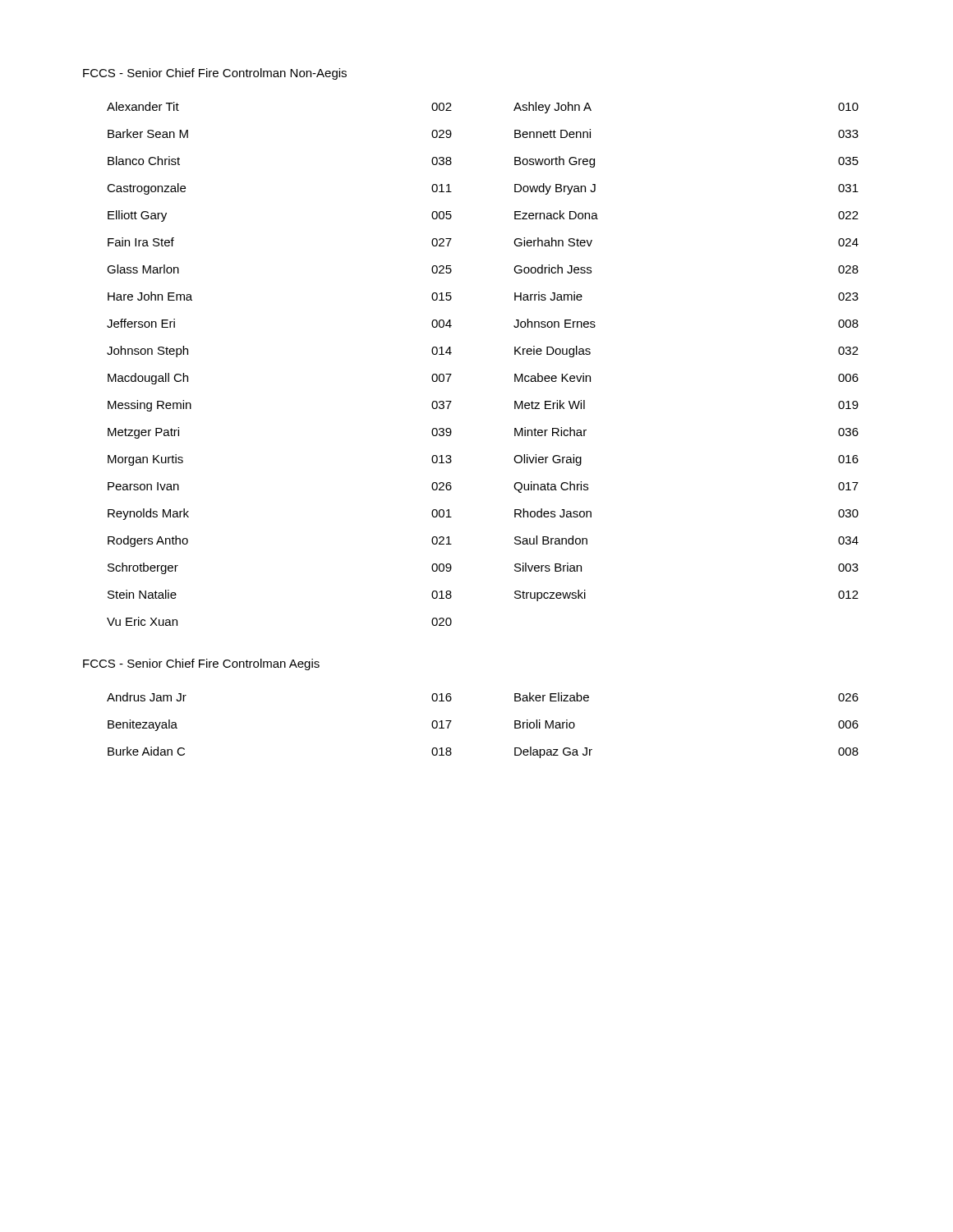Viewport: 953px width, 1232px height.
Task: Find the list item with the text "Bennett Denni033"
Action: pos(548,133)
